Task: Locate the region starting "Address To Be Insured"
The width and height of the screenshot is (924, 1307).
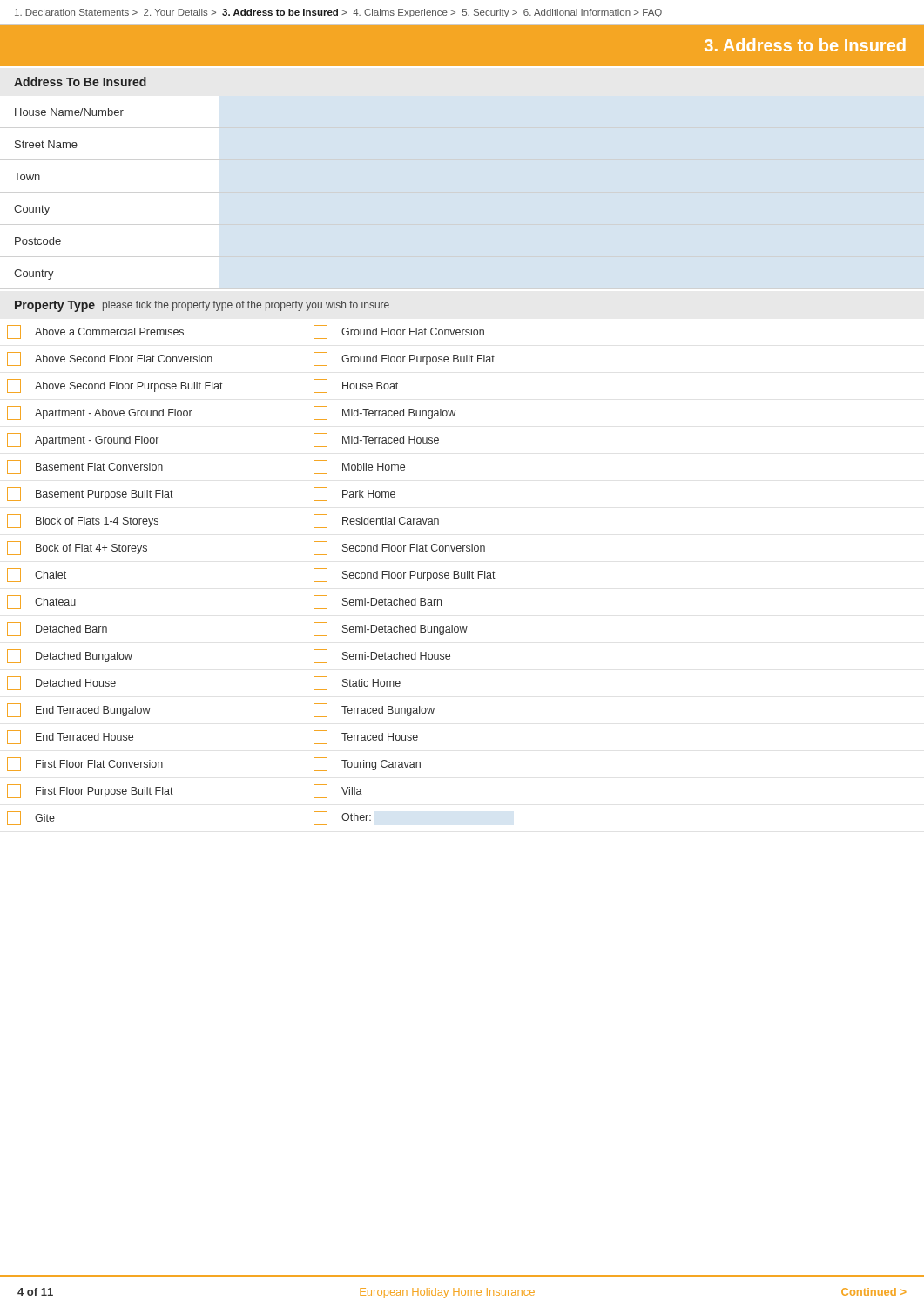Action: click(x=80, y=82)
